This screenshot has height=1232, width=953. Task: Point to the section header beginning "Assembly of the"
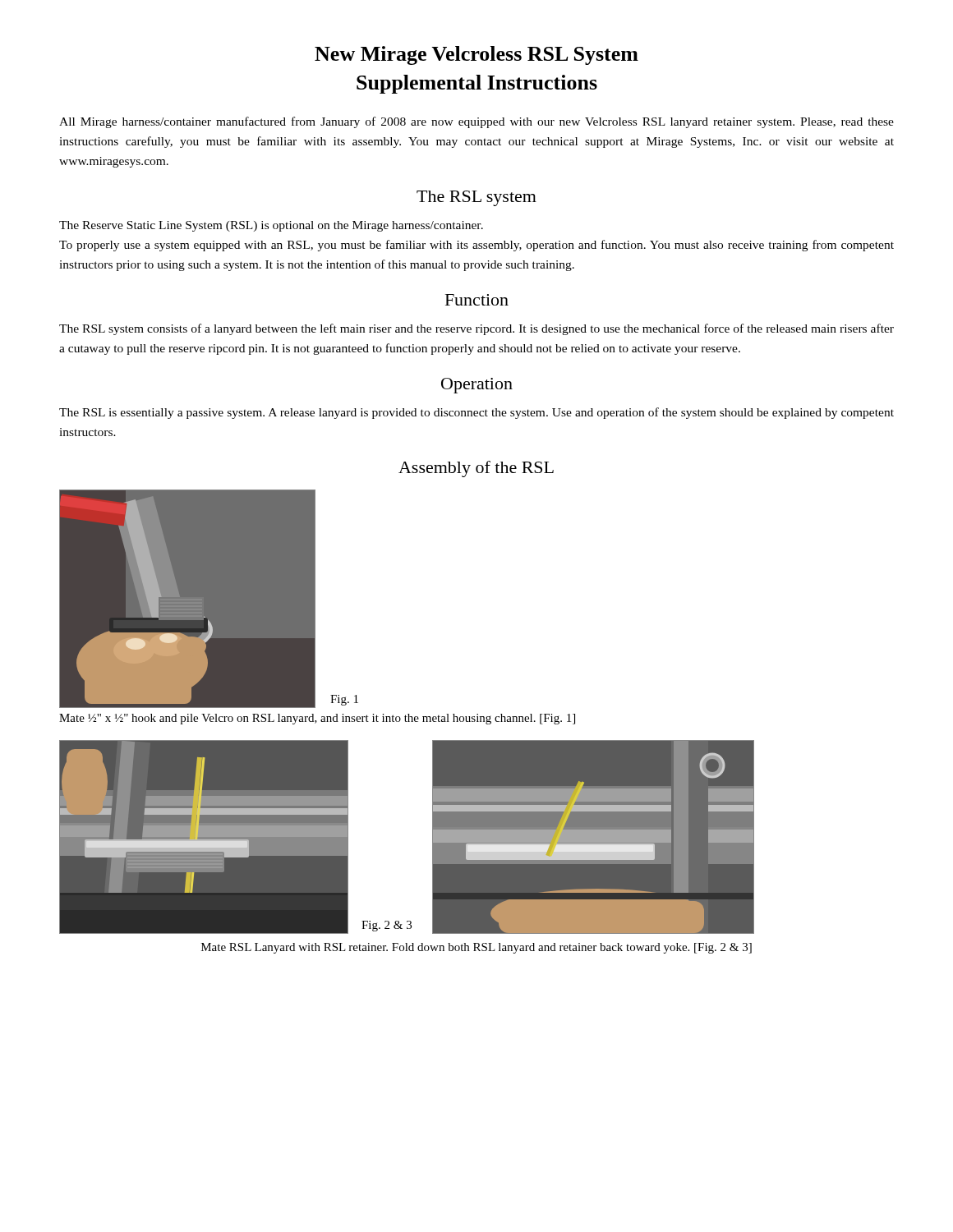(476, 467)
